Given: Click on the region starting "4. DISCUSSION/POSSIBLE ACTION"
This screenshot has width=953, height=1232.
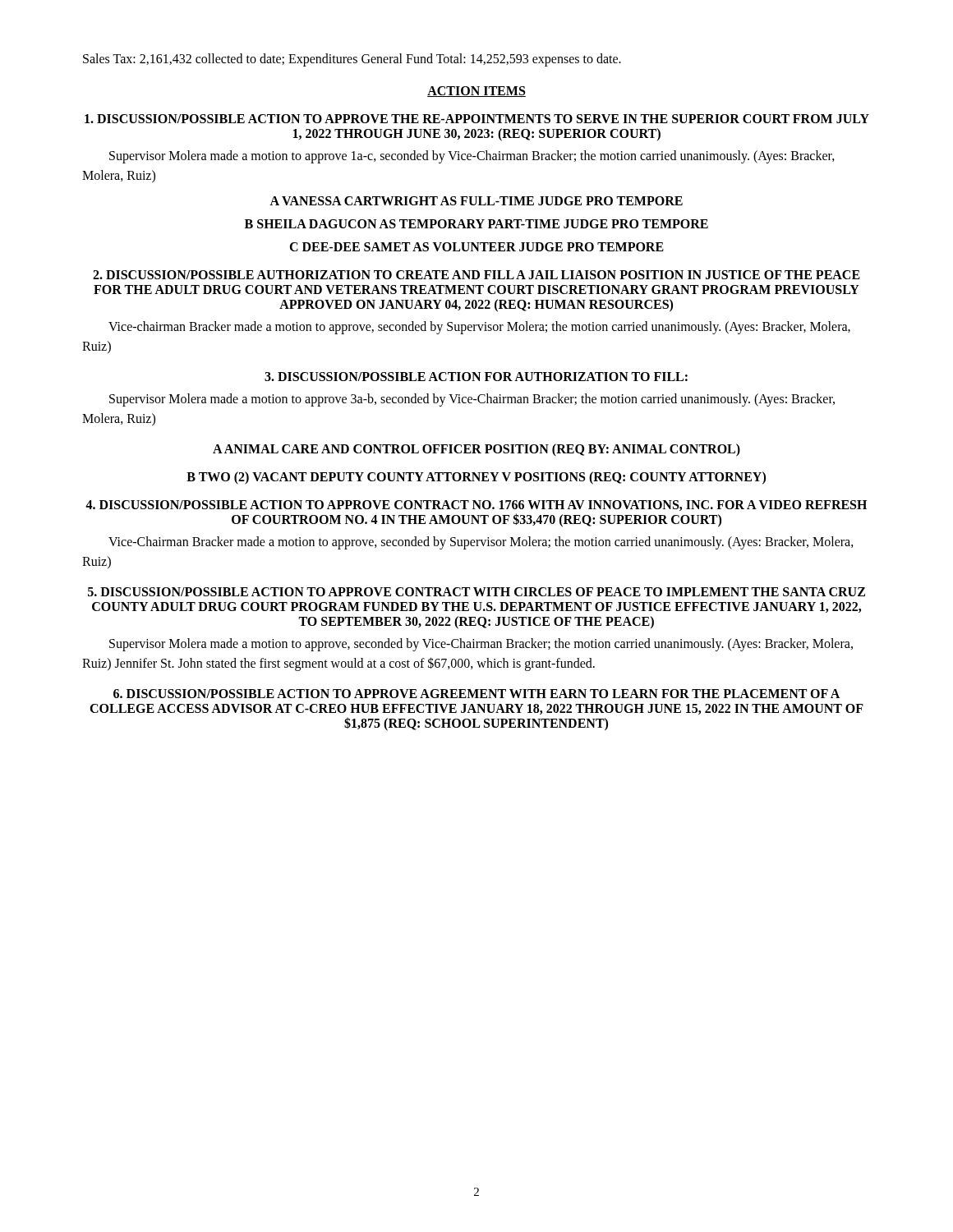Looking at the screenshot, I should [x=476, y=512].
